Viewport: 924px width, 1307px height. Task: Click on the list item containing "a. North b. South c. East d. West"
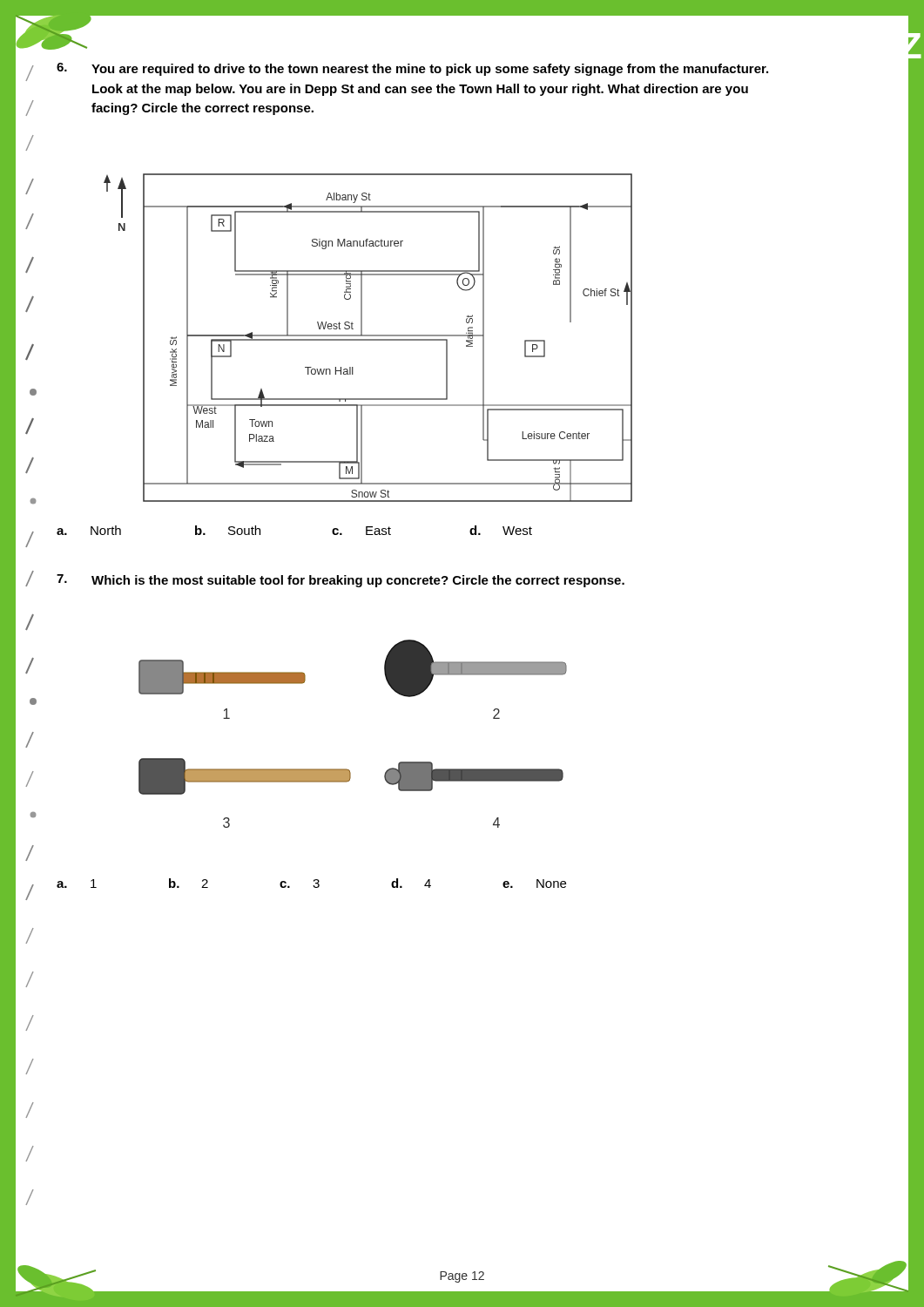(x=361, y=530)
